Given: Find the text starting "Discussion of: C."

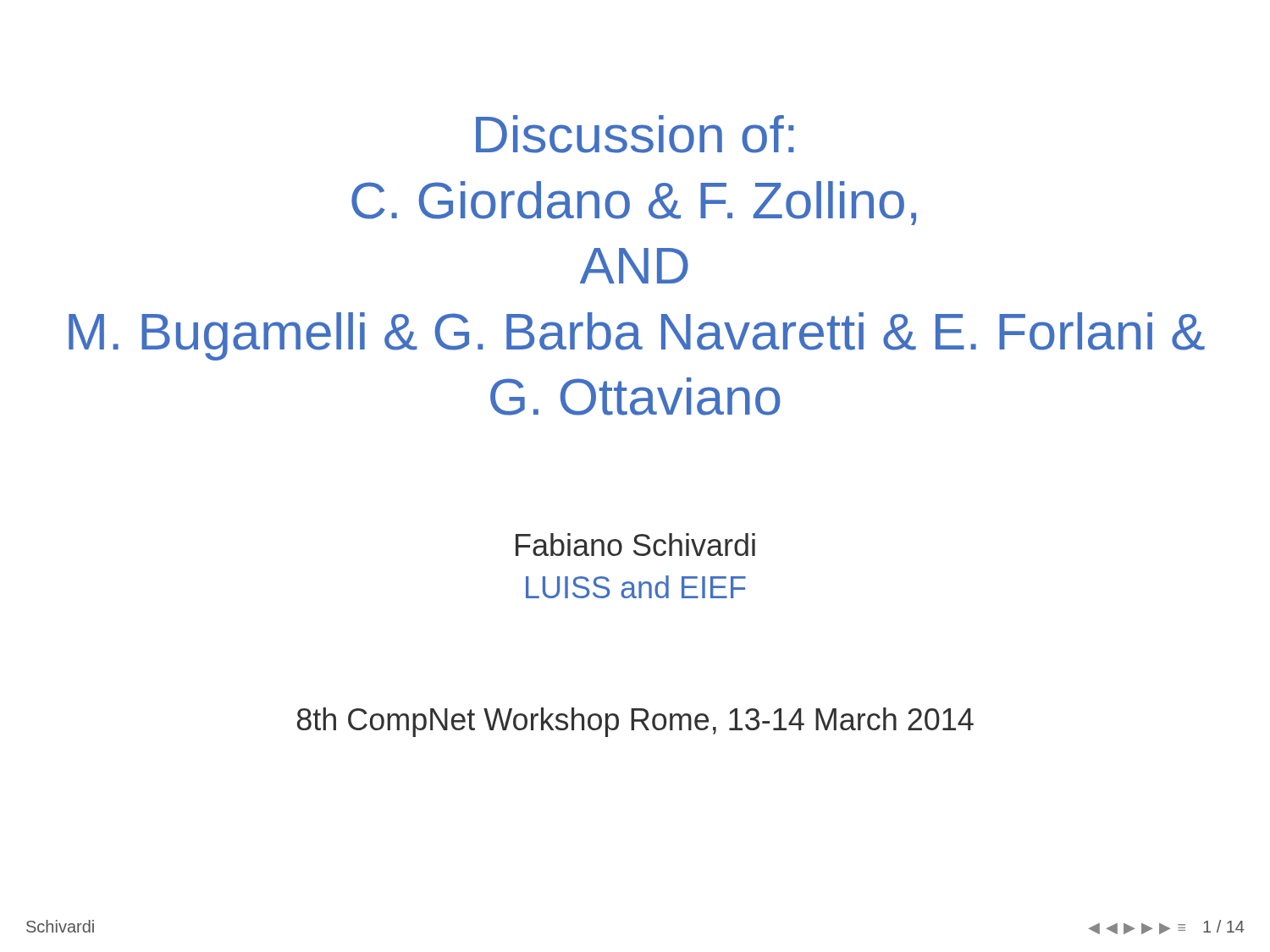Looking at the screenshot, I should [x=635, y=266].
